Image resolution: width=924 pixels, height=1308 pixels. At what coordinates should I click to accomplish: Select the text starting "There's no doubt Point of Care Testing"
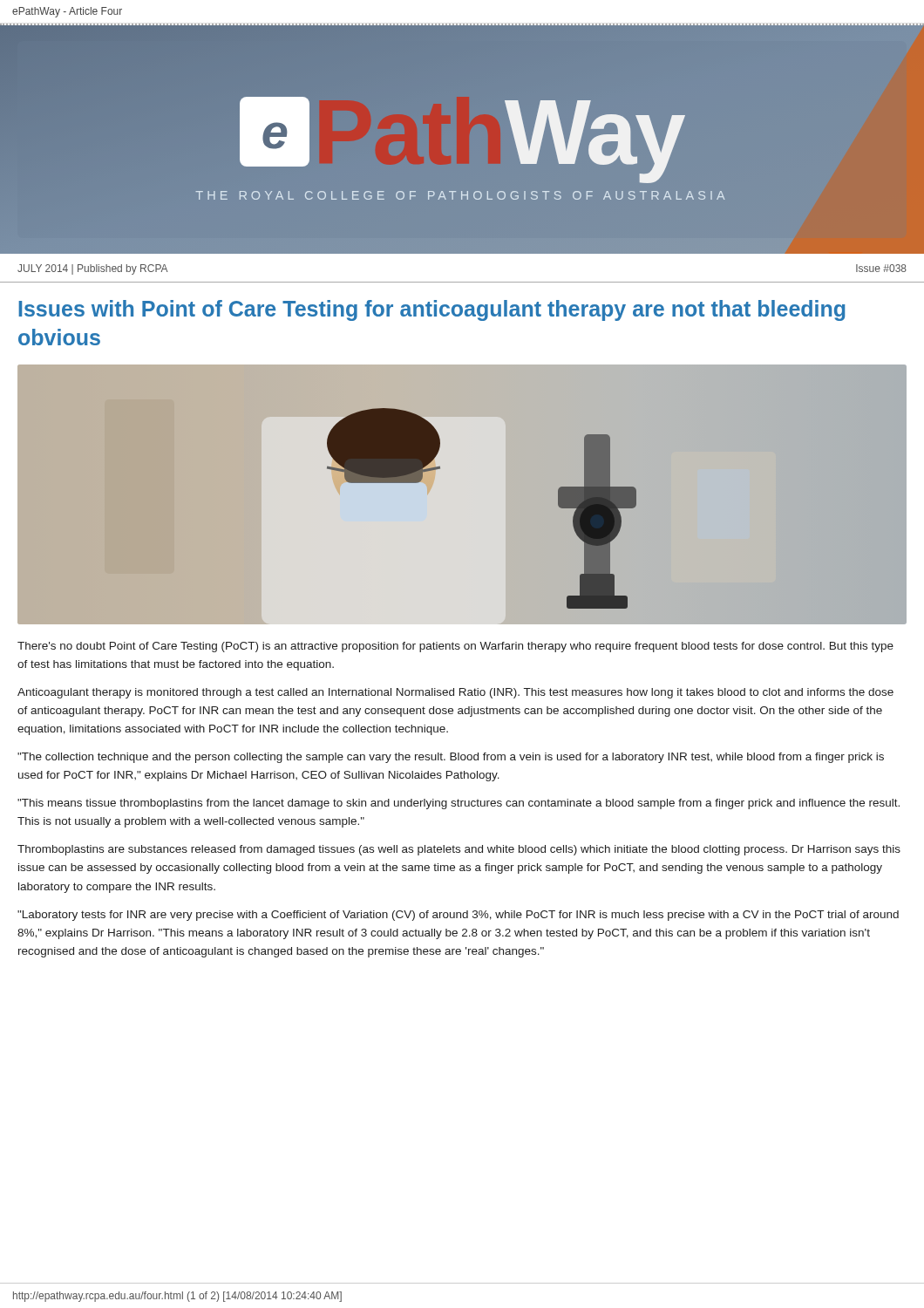(x=456, y=655)
